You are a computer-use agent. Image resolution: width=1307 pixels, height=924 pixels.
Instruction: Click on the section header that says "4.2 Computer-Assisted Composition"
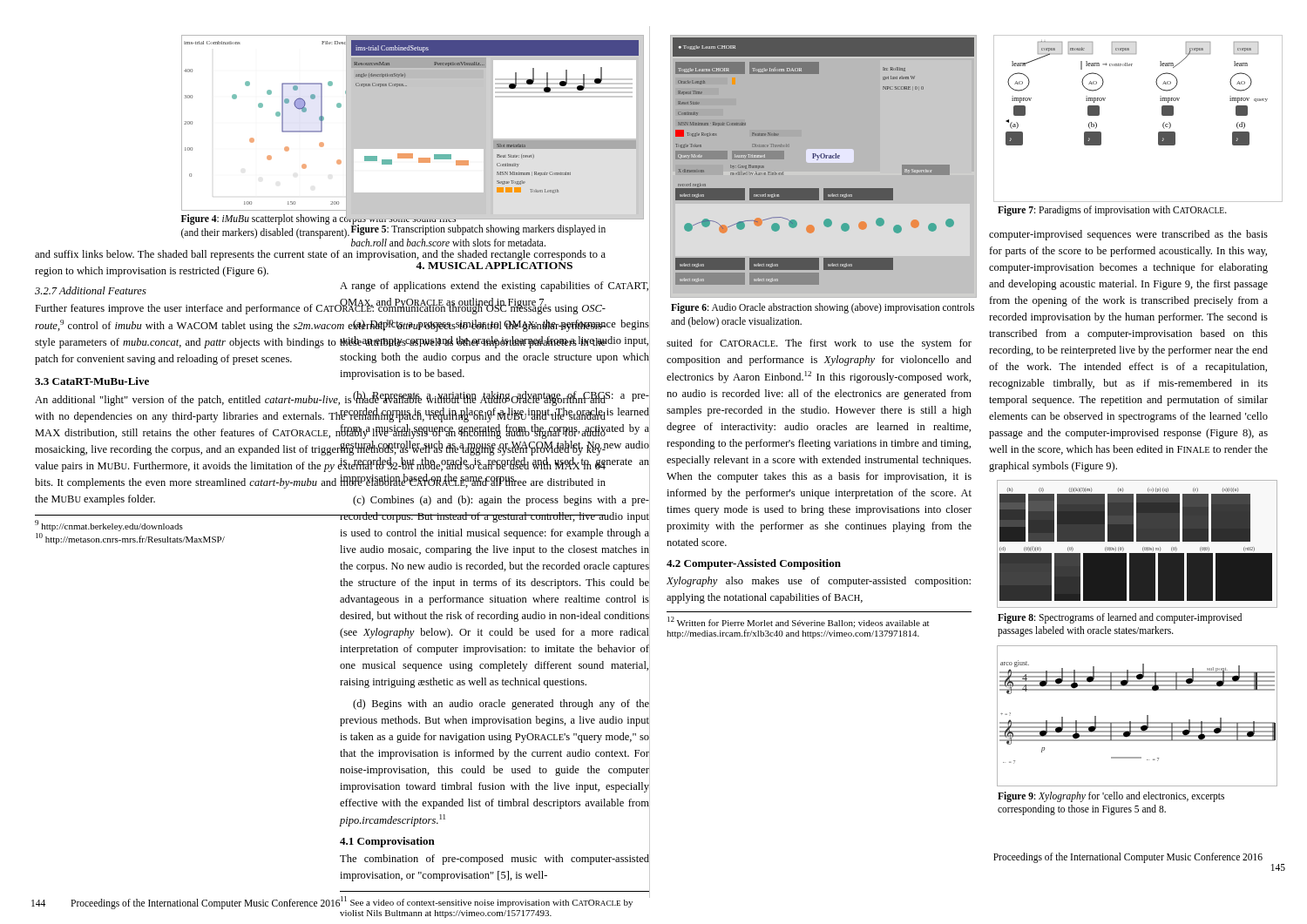tap(754, 563)
